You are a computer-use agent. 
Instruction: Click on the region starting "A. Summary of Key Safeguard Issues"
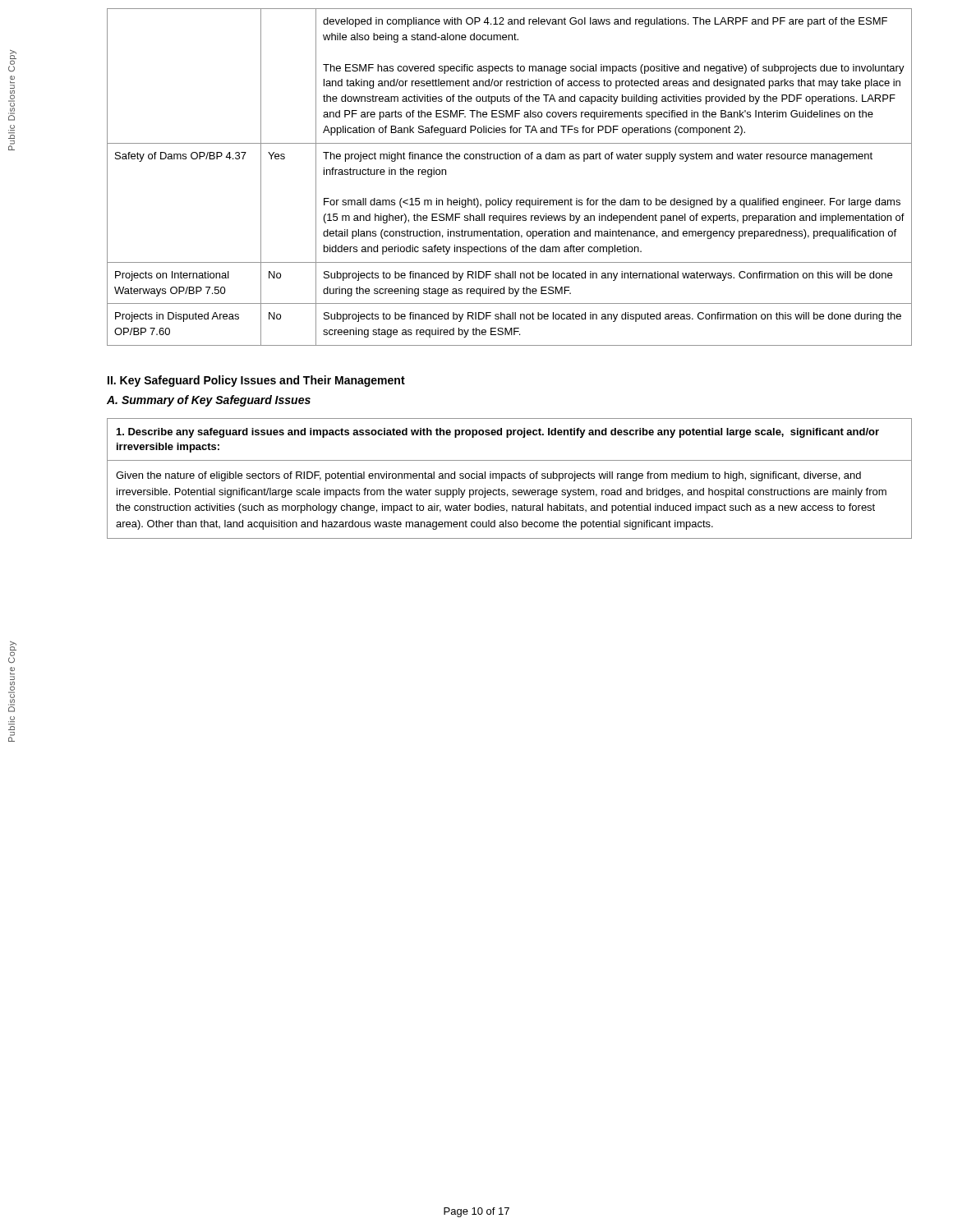[209, 400]
